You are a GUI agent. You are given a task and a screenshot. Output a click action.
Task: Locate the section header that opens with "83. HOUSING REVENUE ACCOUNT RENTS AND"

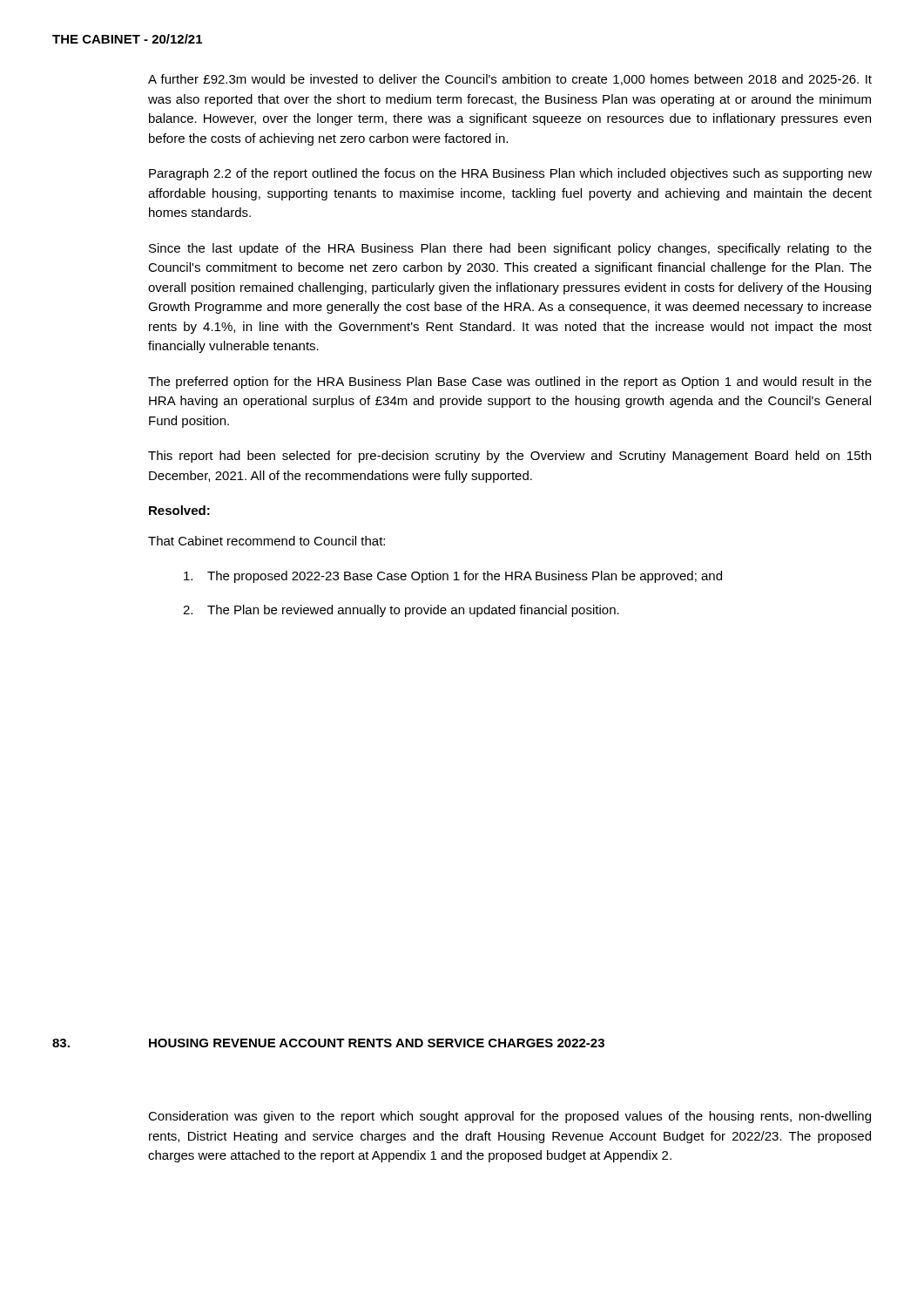point(462,1043)
